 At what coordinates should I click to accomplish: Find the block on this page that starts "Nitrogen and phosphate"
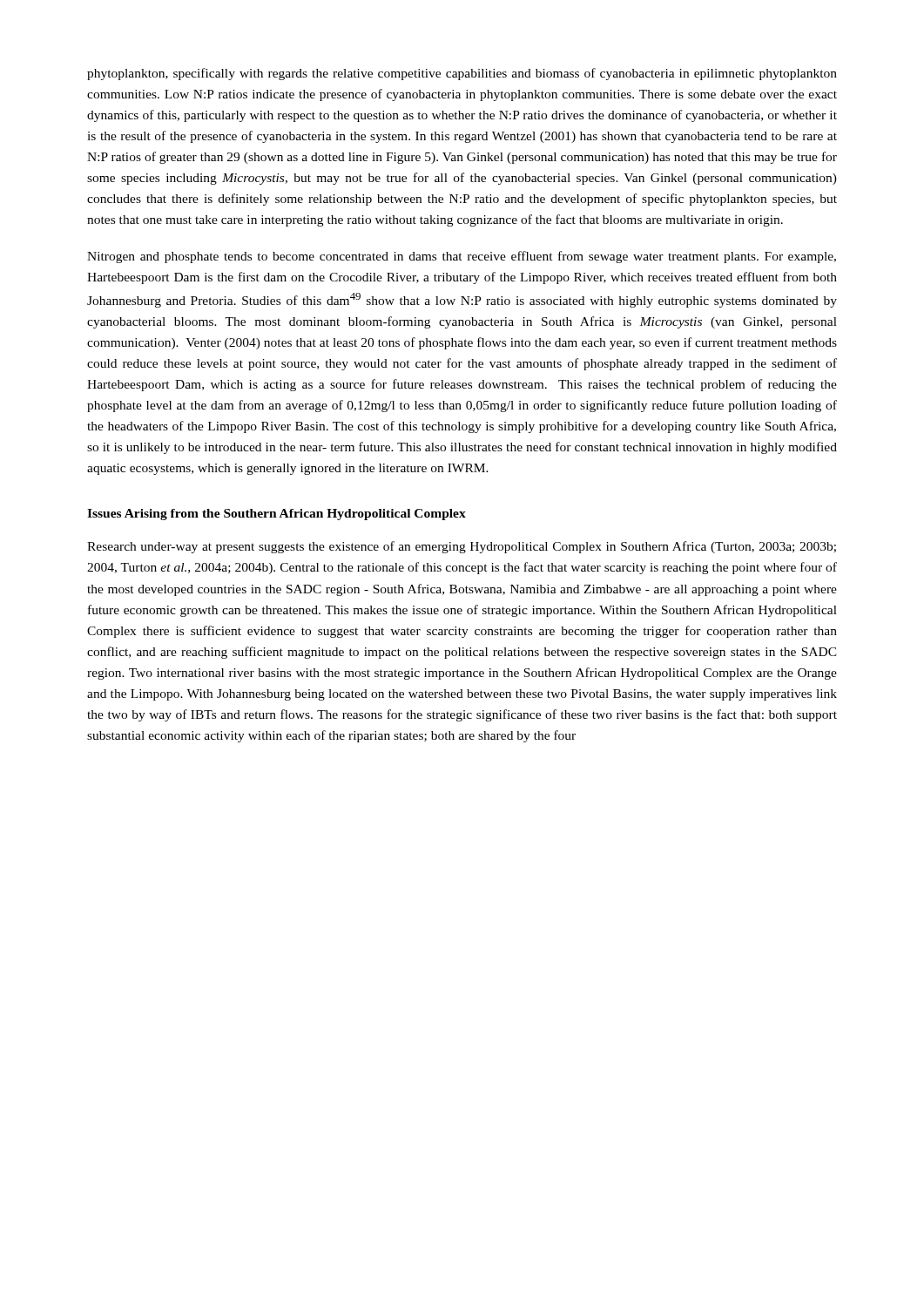click(462, 362)
